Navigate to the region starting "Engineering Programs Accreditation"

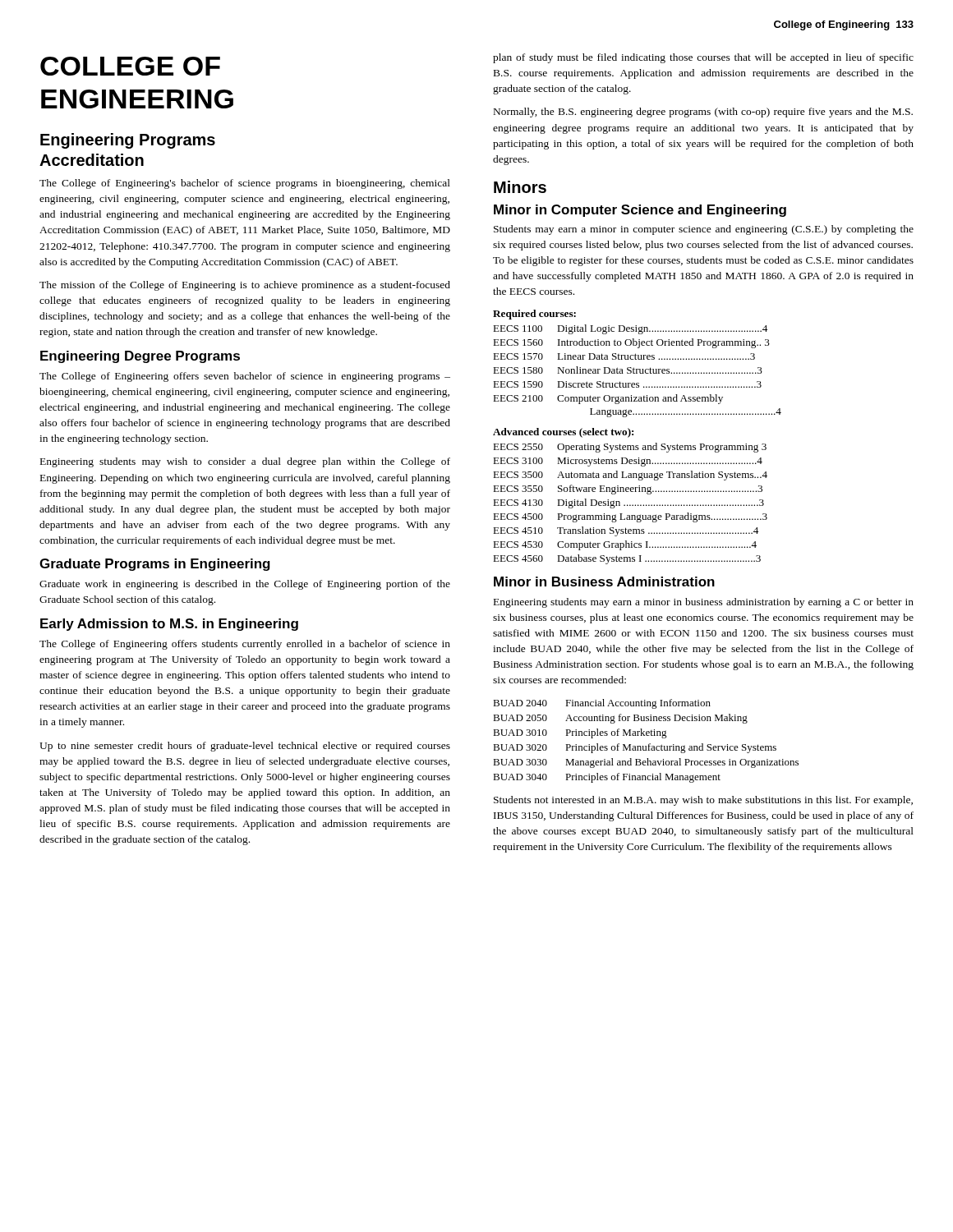tap(128, 141)
